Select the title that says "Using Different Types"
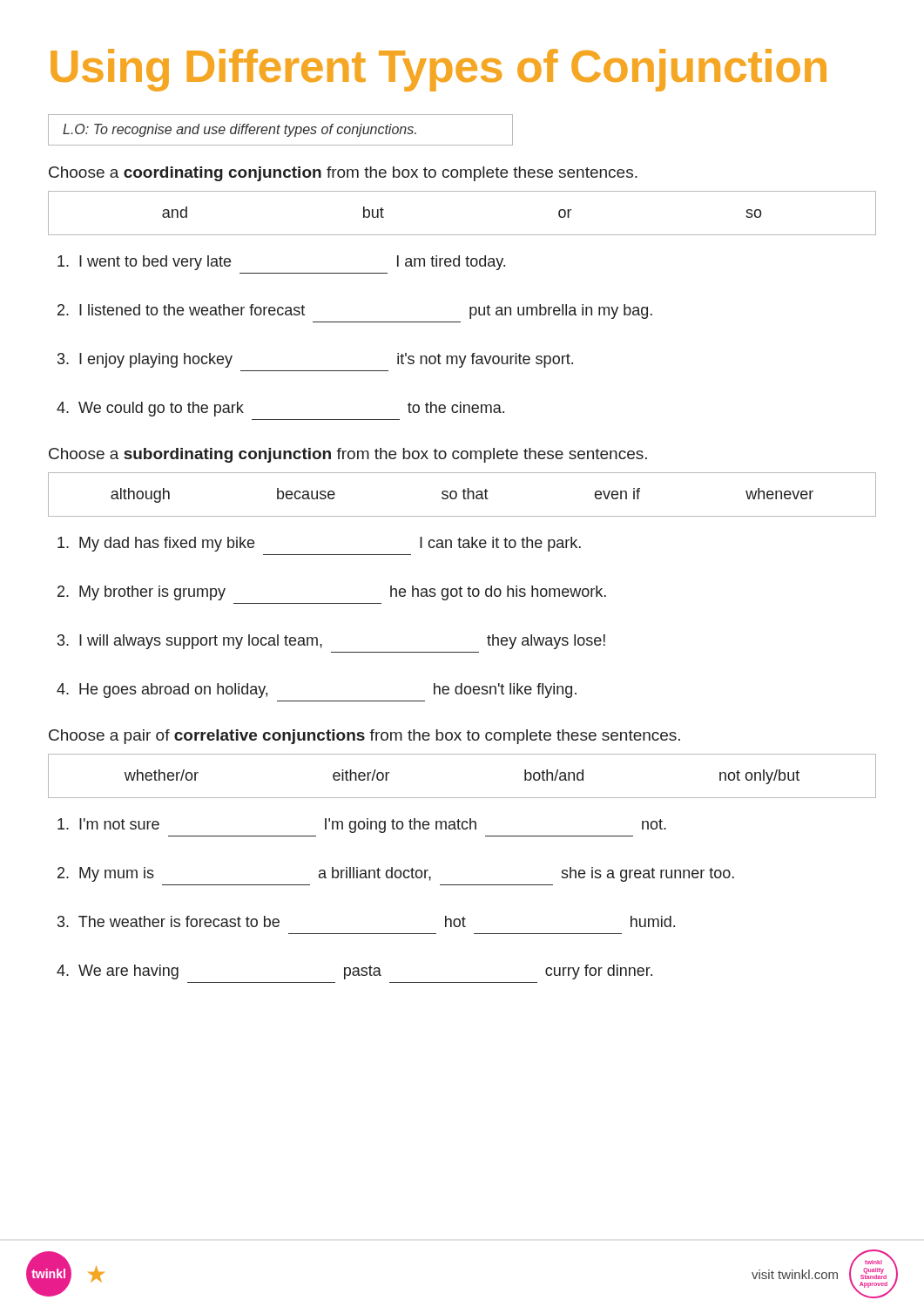The width and height of the screenshot is (924, 1307). tap(462, 62)
